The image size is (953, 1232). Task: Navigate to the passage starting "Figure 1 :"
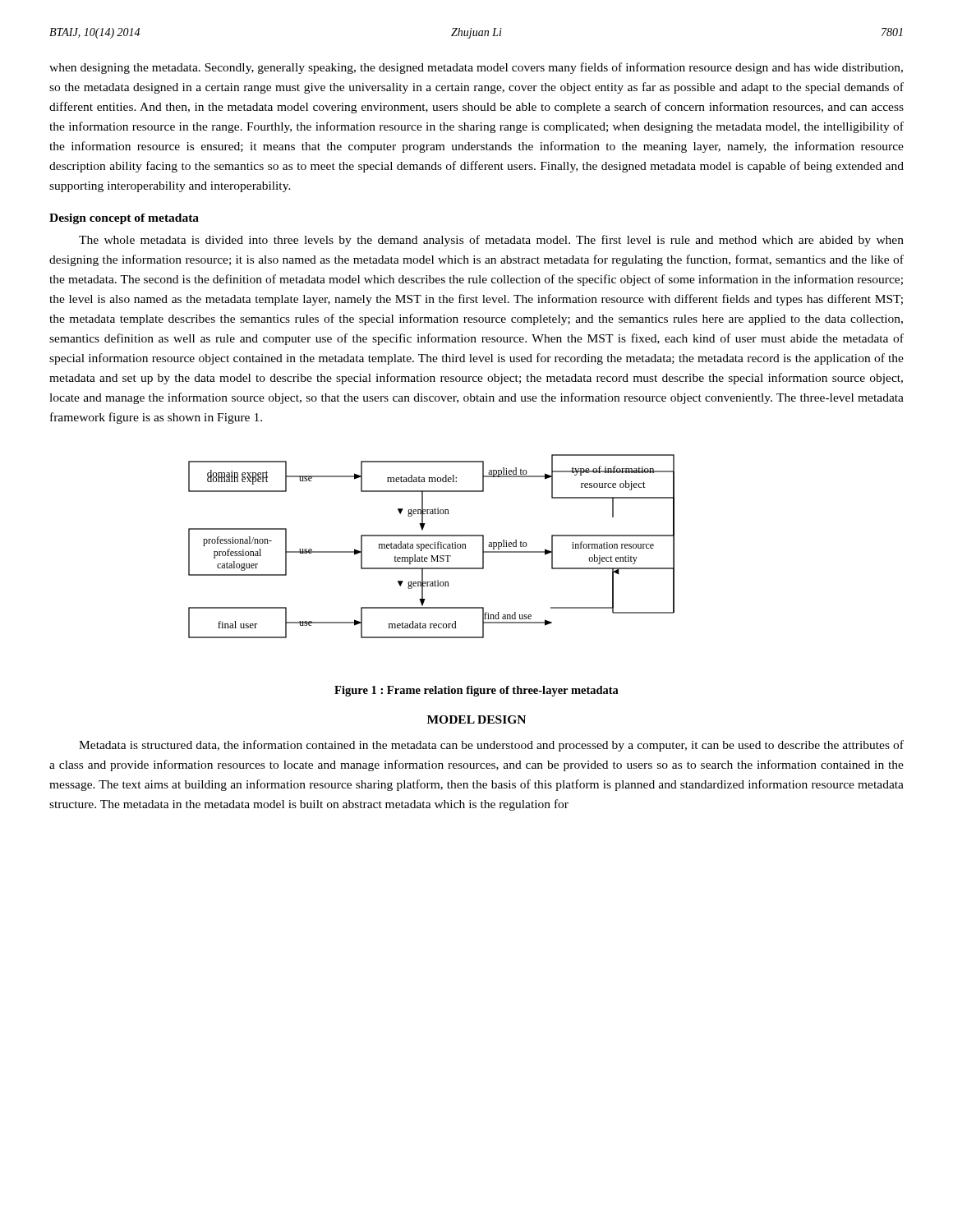(476, 690)
